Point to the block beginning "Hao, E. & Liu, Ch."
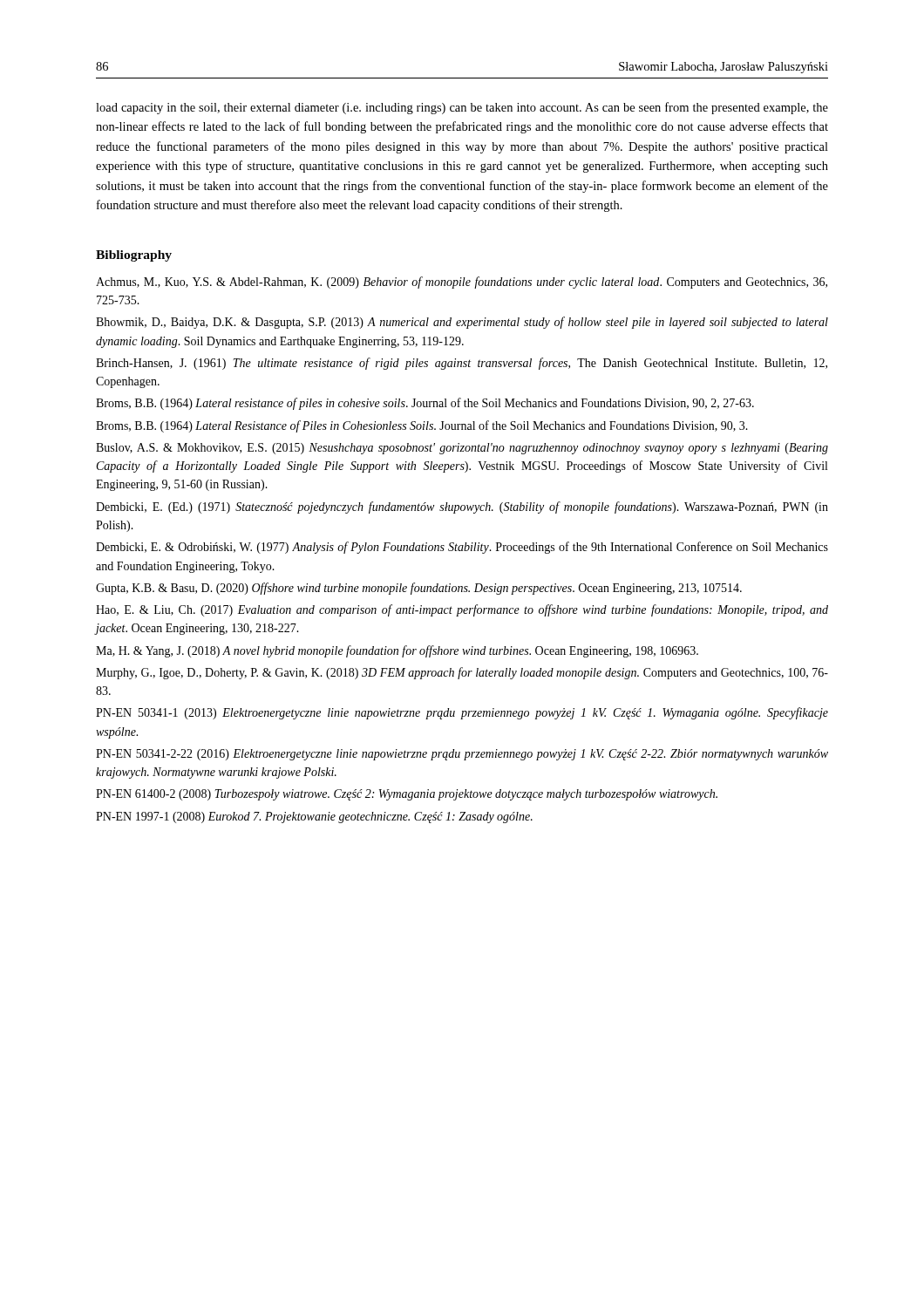 462,619
